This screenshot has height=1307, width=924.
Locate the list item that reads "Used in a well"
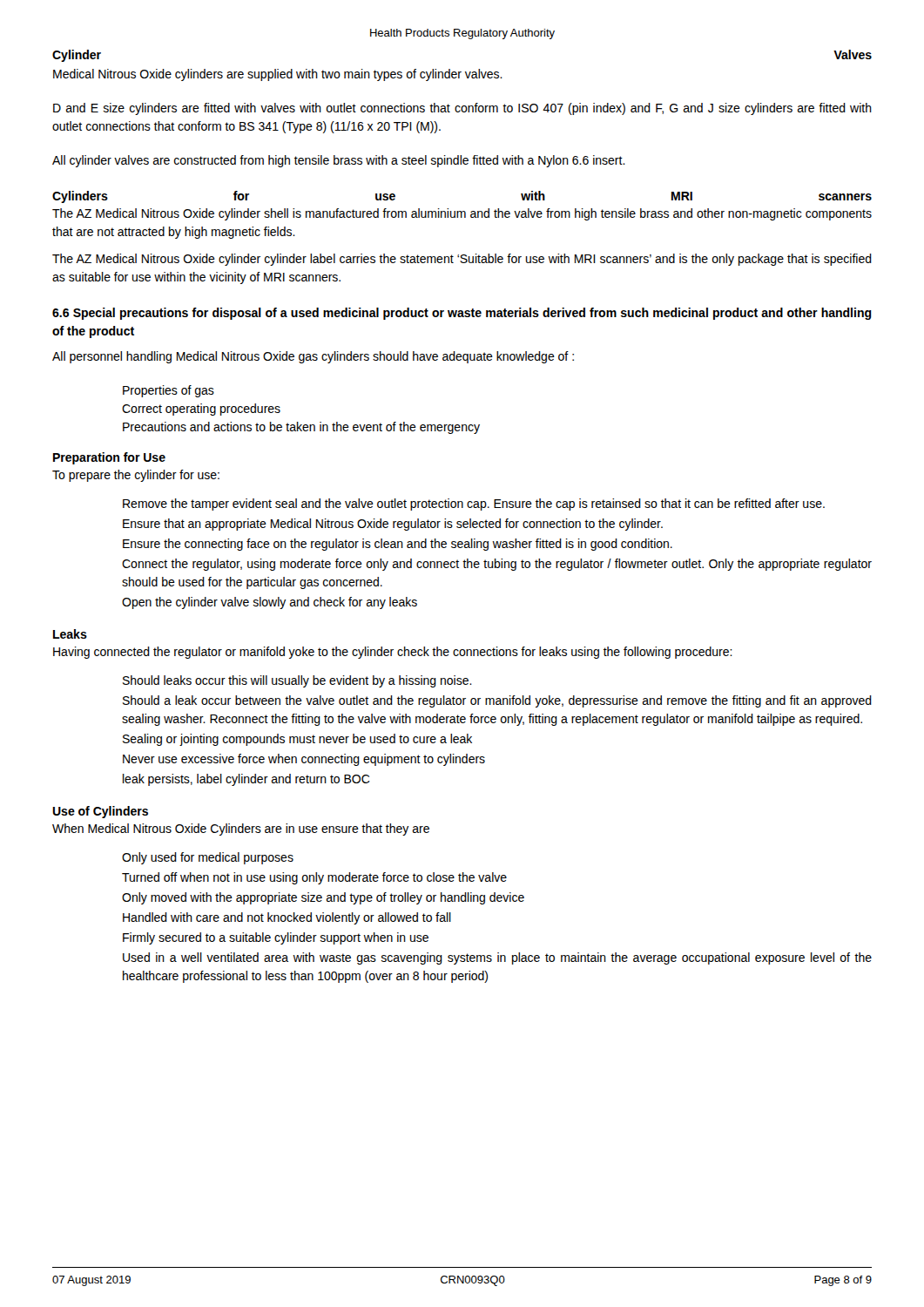point(497,967)
